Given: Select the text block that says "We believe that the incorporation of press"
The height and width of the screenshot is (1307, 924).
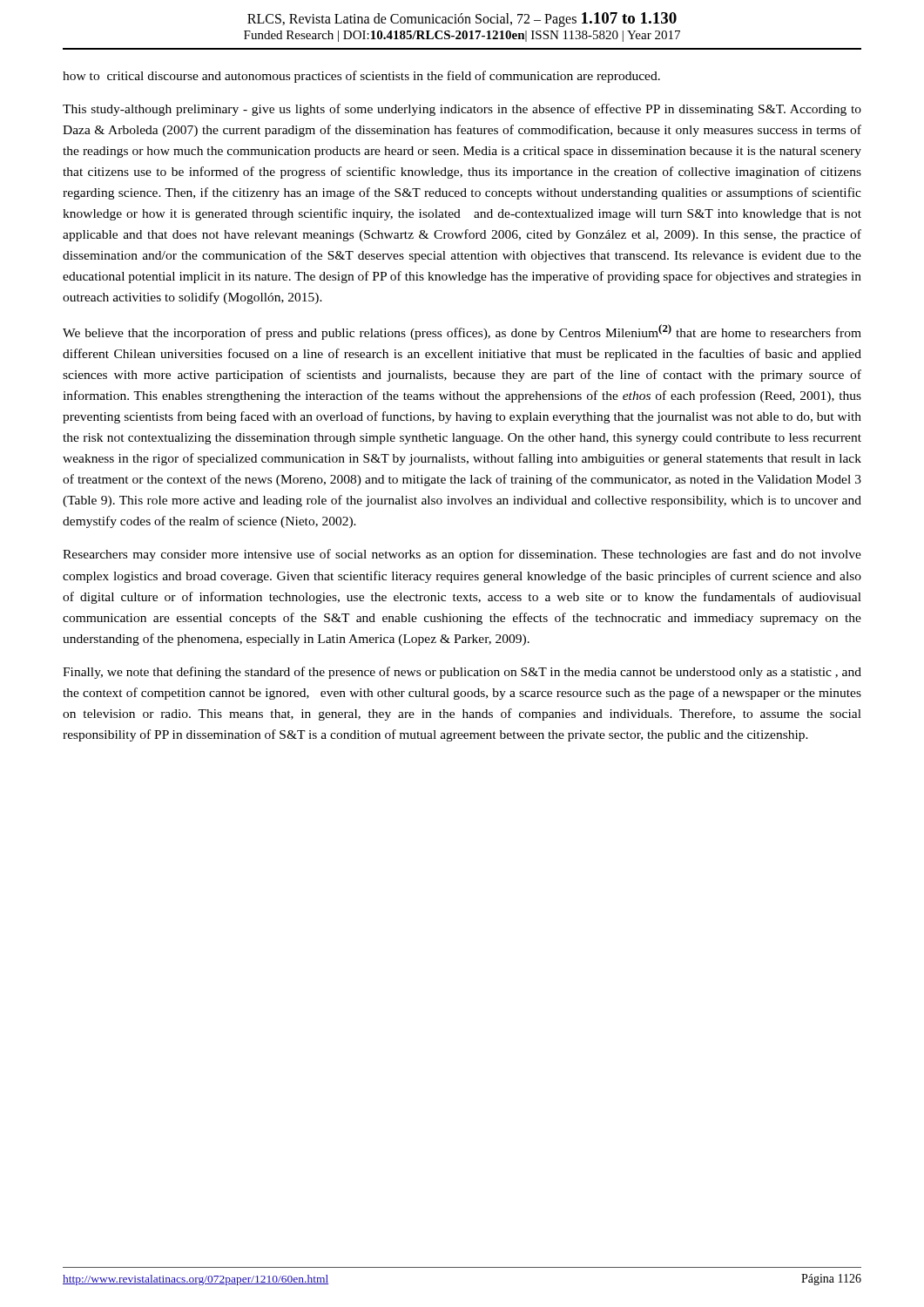Looking at the screenshot, I should (462, 425).
